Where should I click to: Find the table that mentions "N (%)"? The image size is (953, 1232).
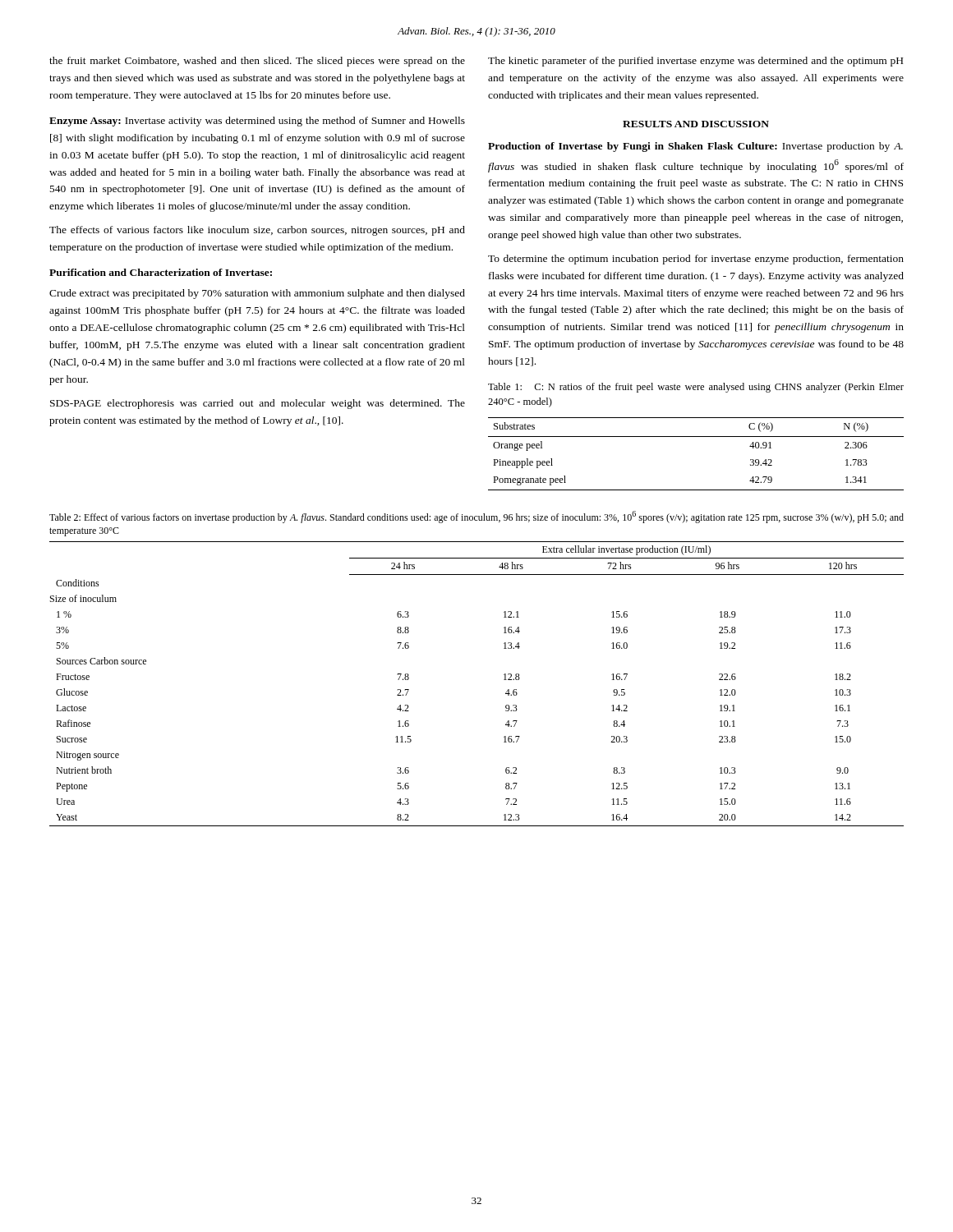pyautogui.click(x=696, y=454)
